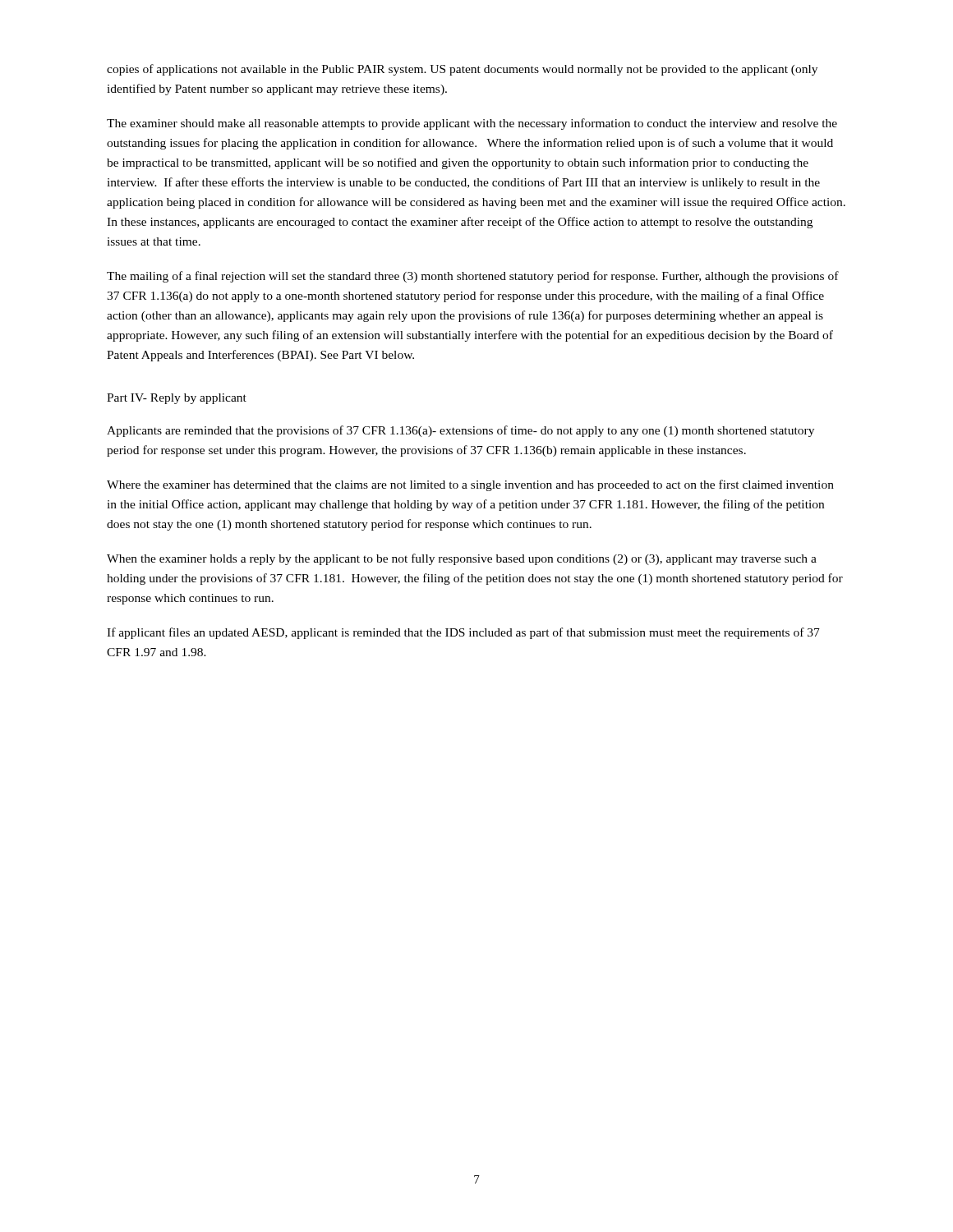This screenshot has height=1232, width=953.
Task: Click the passage that begins "When the examiner holds a reply by"
Action: (475, 578)
